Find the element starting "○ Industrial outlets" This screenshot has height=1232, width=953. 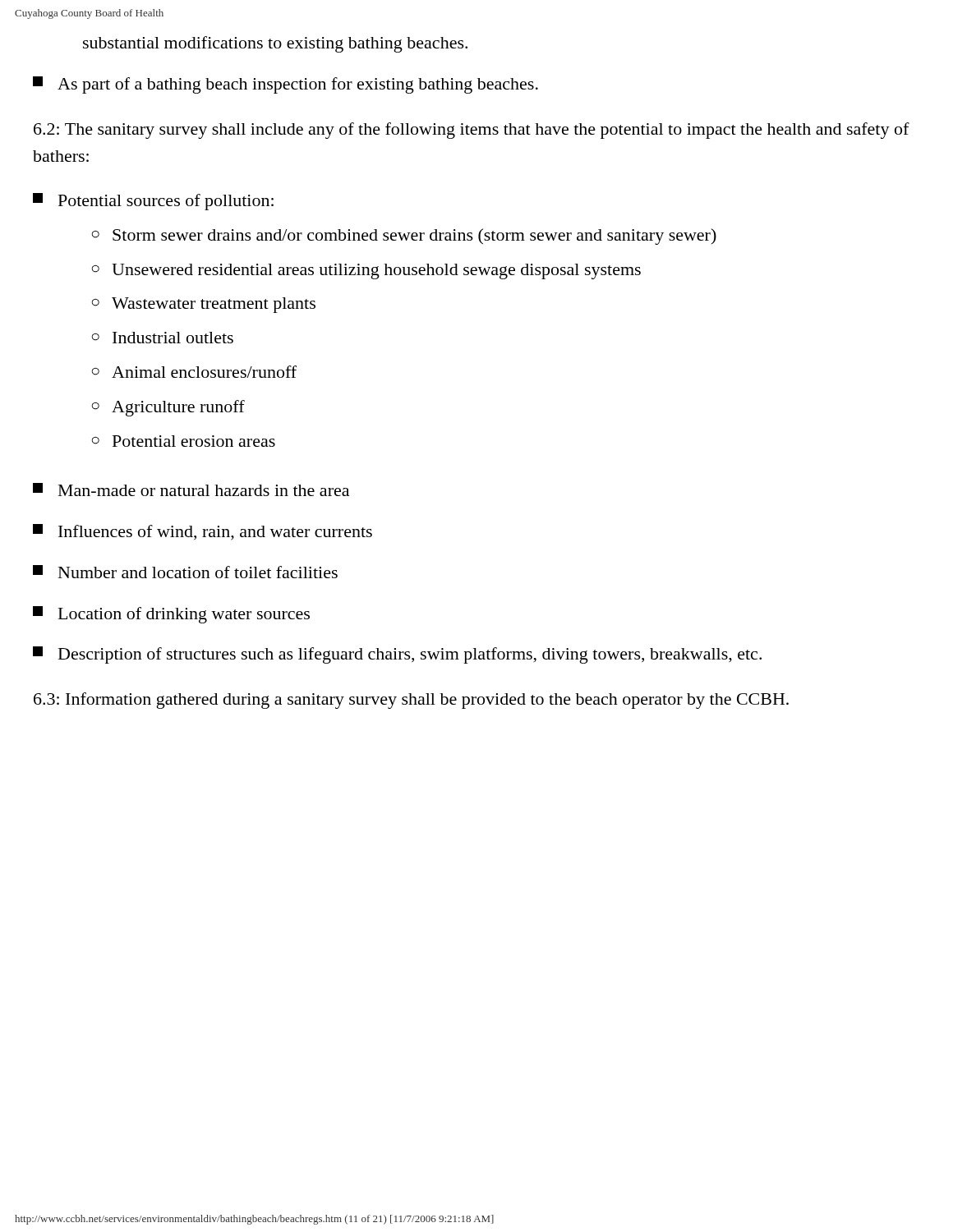[x=163, y=338]
